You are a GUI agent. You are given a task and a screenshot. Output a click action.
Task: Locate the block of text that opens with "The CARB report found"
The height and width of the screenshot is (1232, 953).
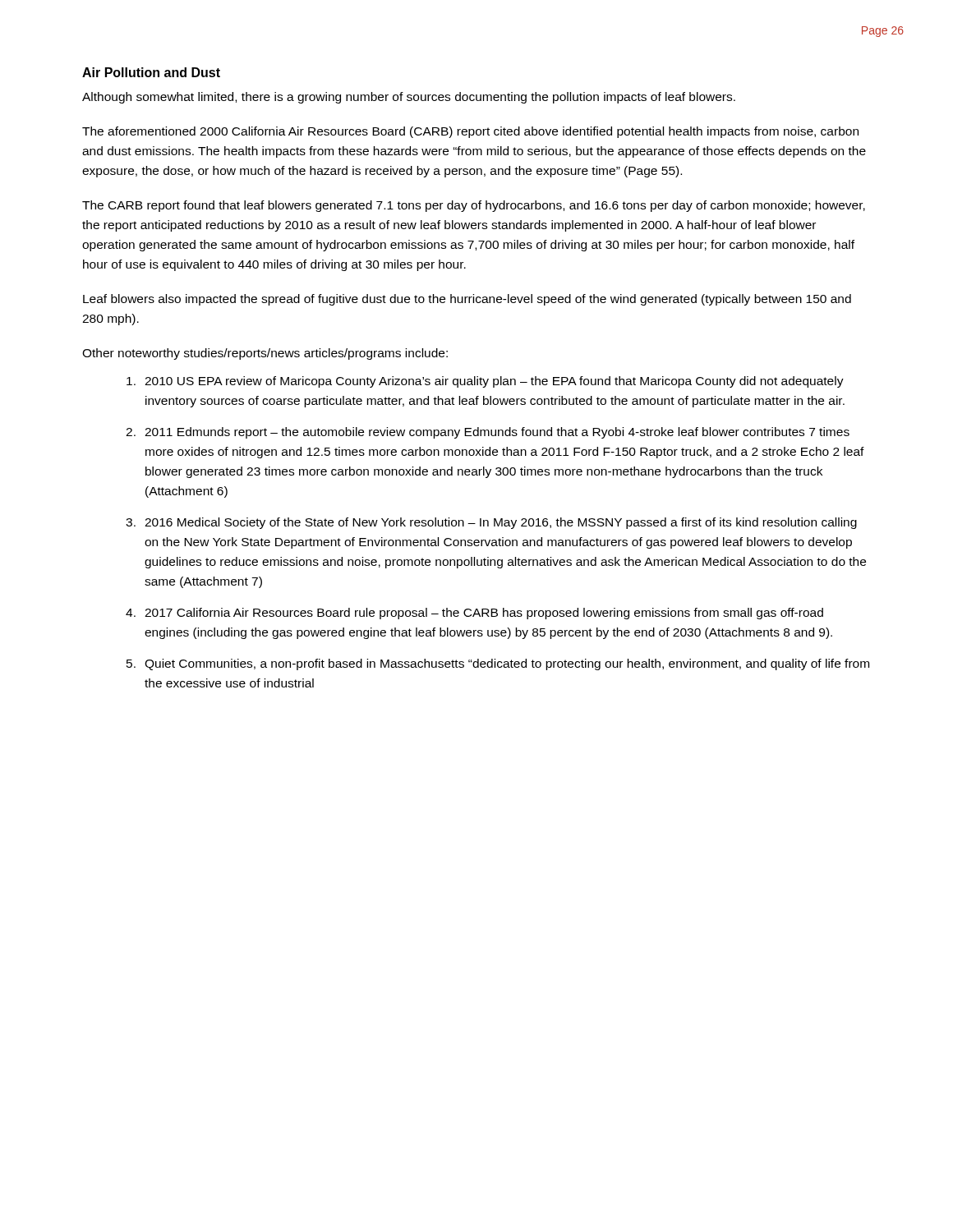coord(474,235)
